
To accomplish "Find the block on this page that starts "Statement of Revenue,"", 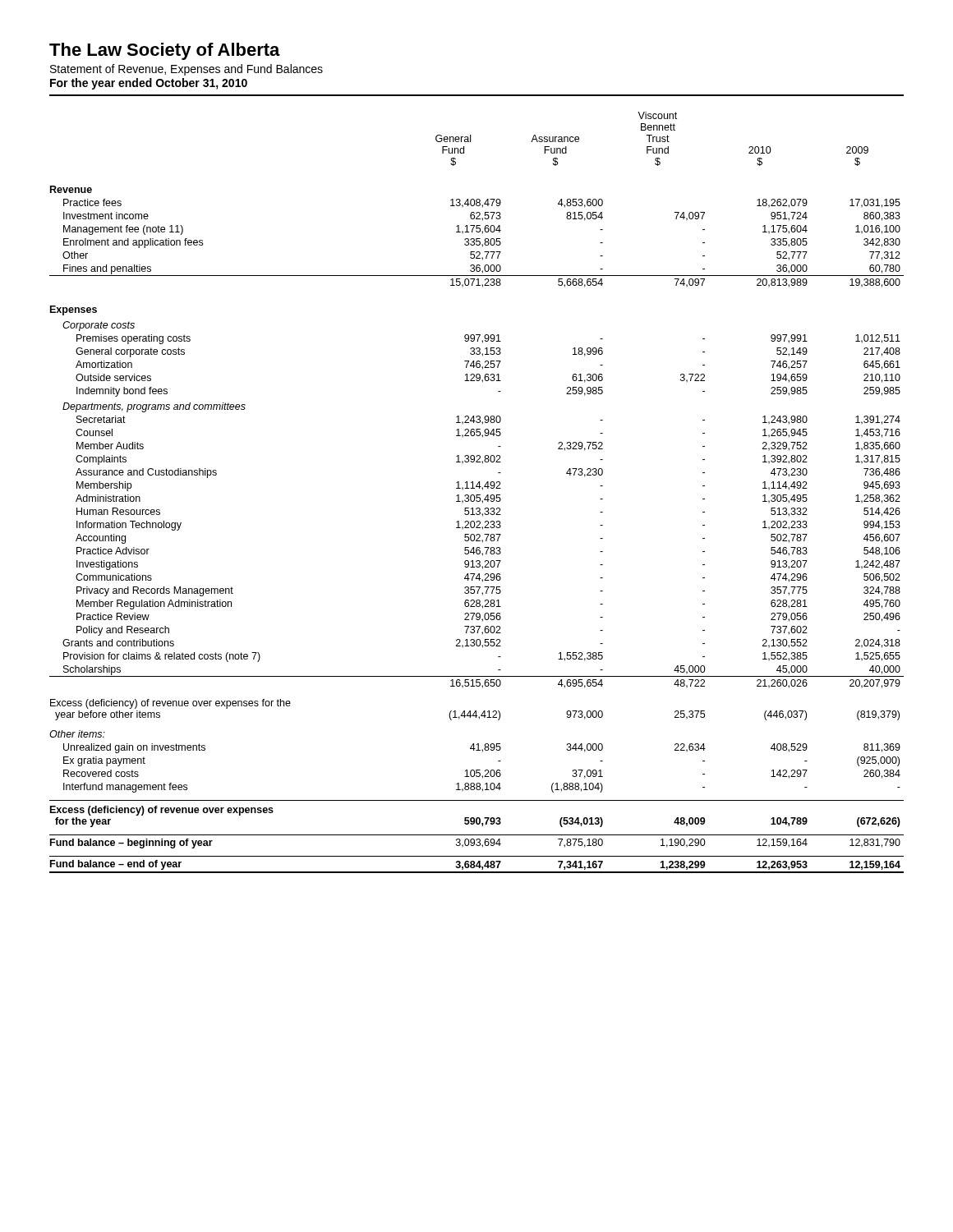I will pyautogui.click(x=186, y=69).
